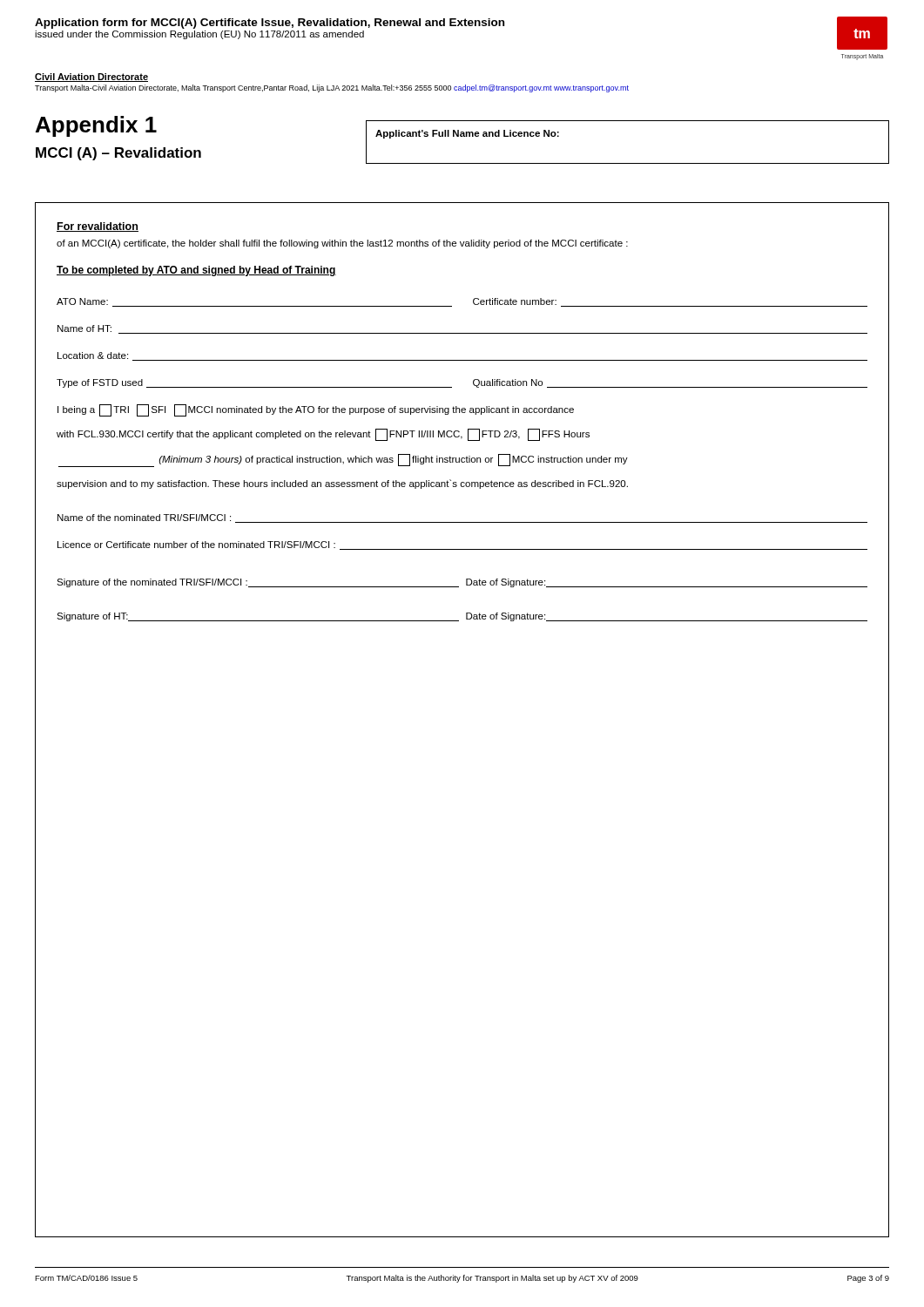Point to the element starting "Signature of the nominated TRI/SFI/MCCI : Date of"

462,580
